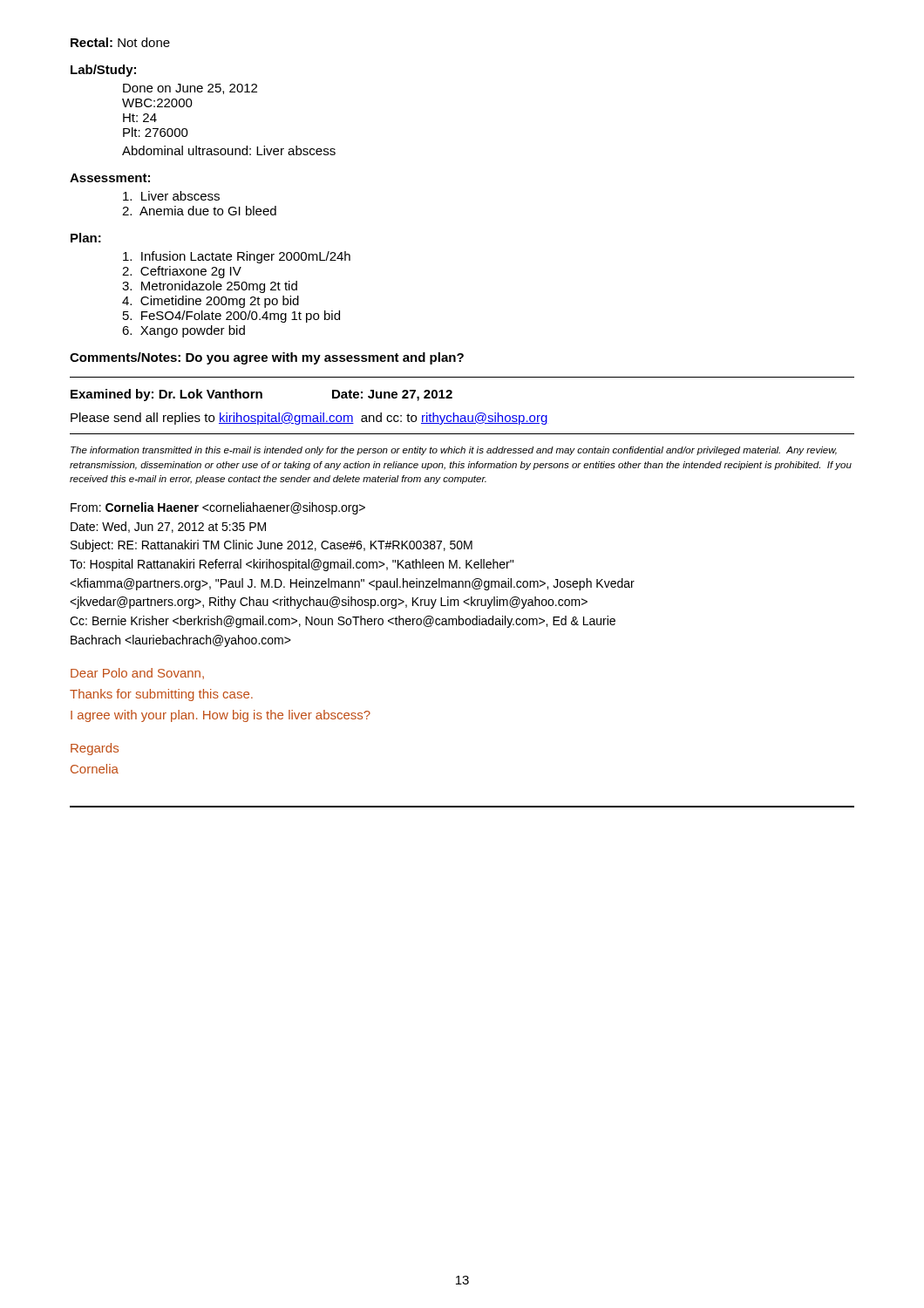Click on the block starting "Comments/Notes: Do you"

point(267,357)
